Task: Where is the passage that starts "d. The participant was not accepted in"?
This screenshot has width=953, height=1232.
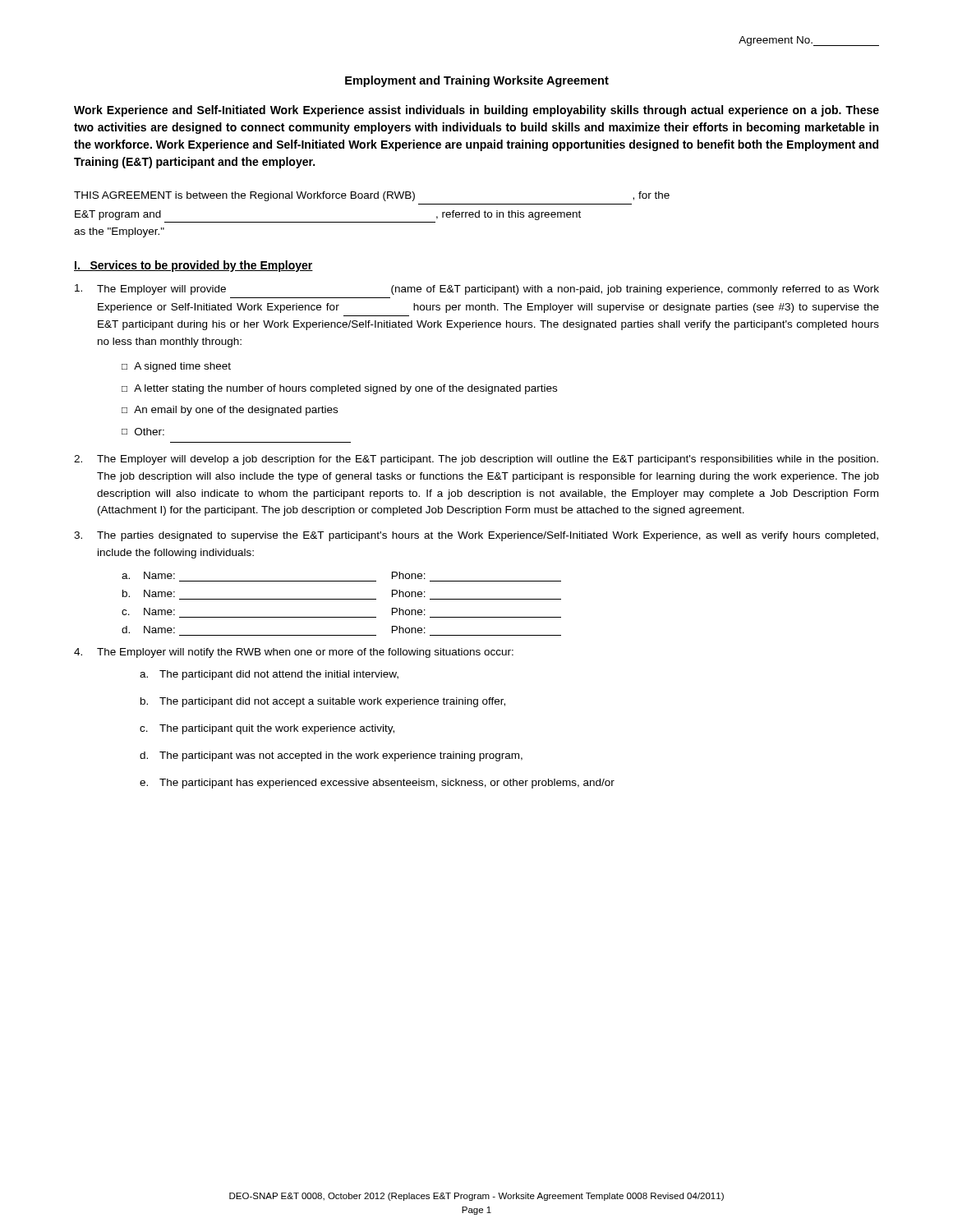Action: tap(509, 756)
